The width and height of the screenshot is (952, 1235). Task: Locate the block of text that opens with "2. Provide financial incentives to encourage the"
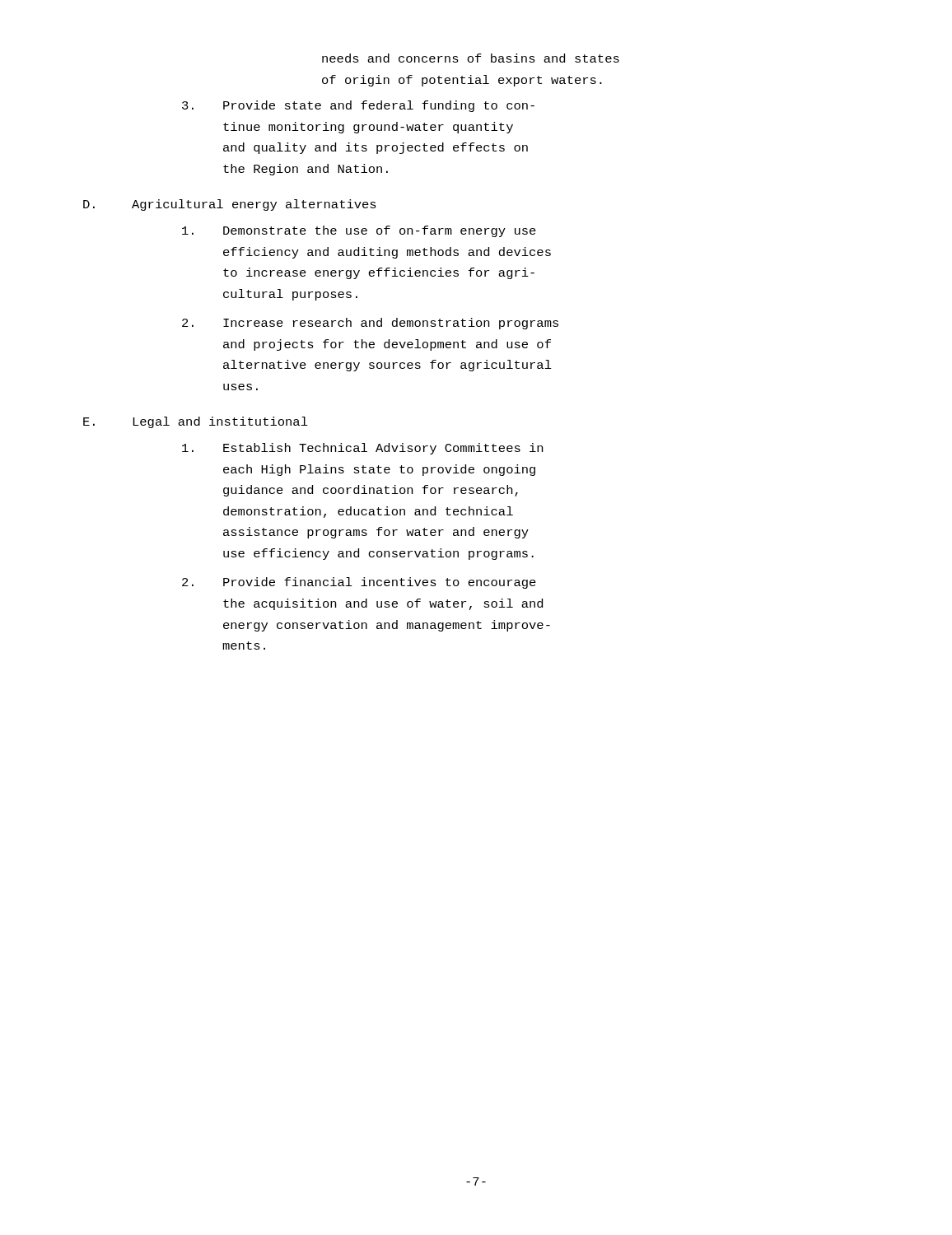534,615
